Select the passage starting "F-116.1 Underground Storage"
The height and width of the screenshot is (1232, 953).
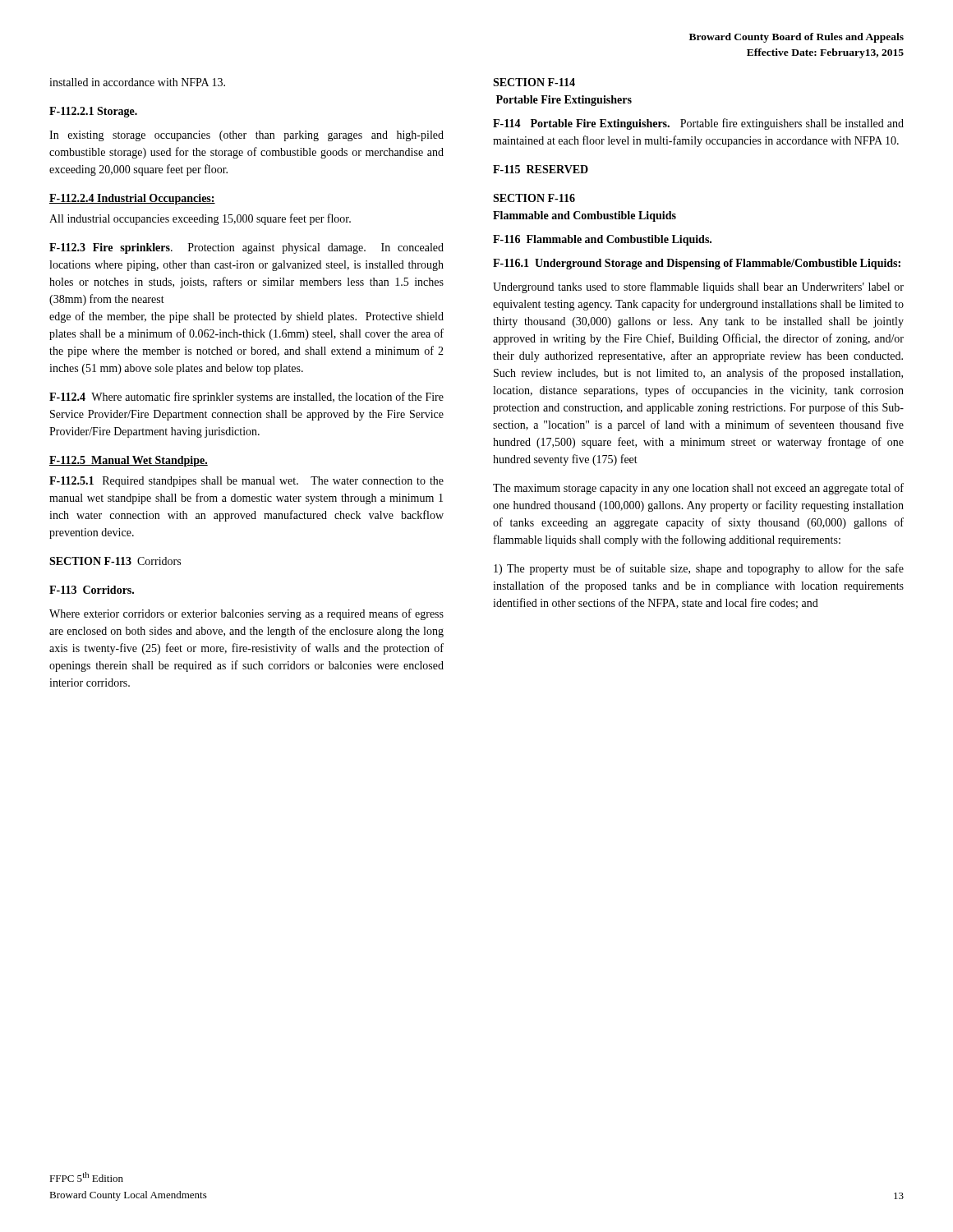point(698,263)
